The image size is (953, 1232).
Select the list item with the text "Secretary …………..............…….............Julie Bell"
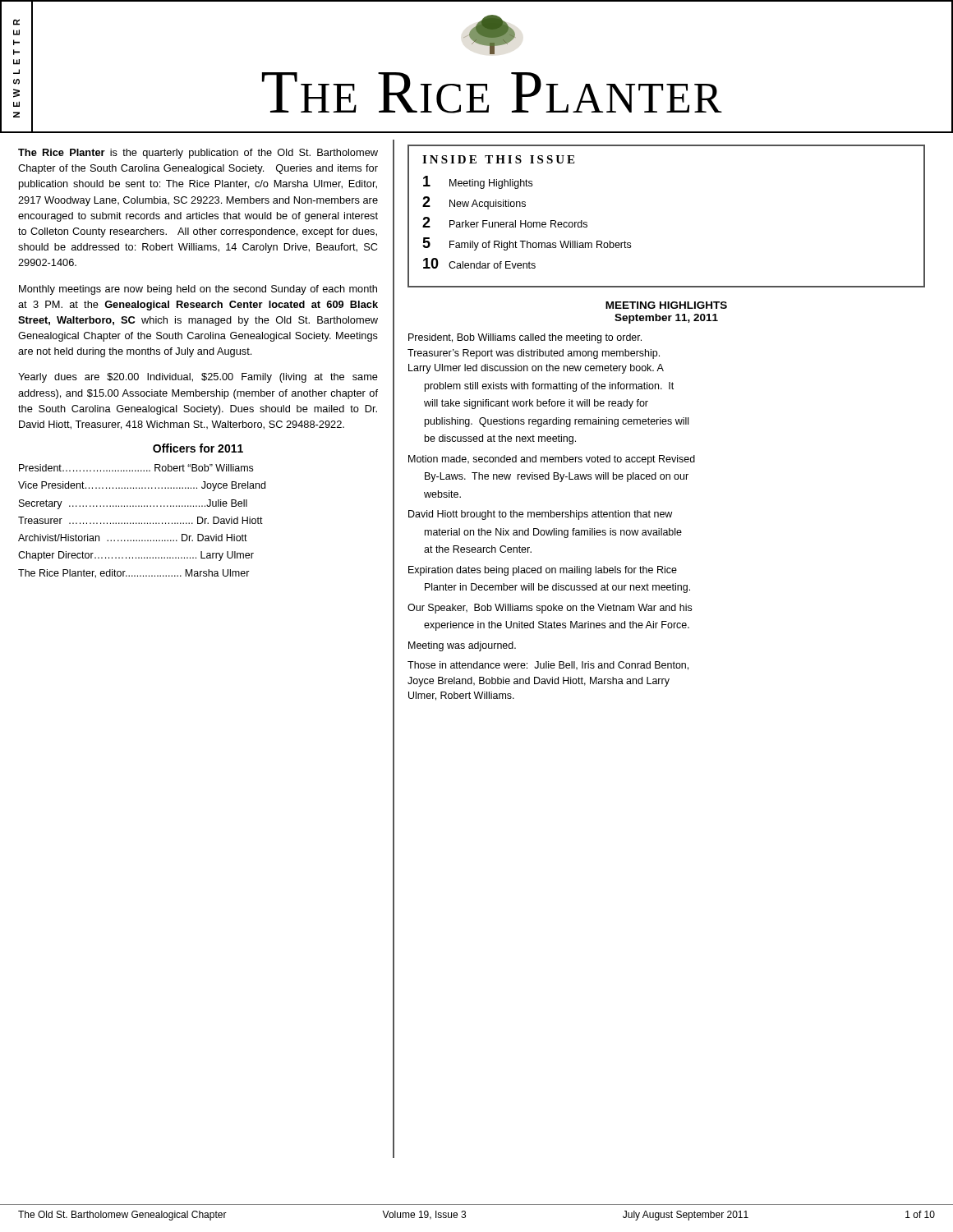click(133, 503)
